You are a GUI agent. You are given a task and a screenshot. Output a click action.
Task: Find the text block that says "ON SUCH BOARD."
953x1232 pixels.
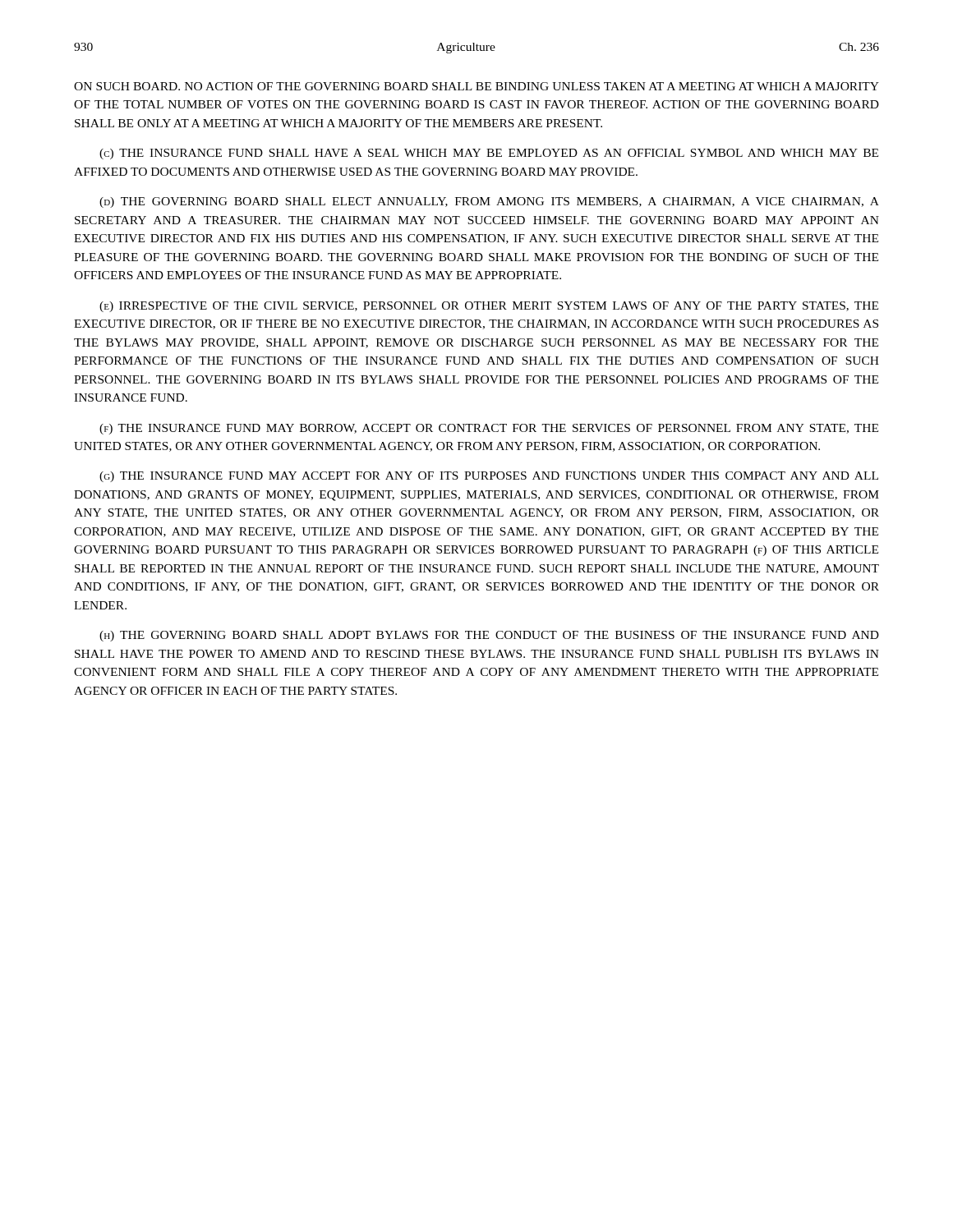(476, 105)
